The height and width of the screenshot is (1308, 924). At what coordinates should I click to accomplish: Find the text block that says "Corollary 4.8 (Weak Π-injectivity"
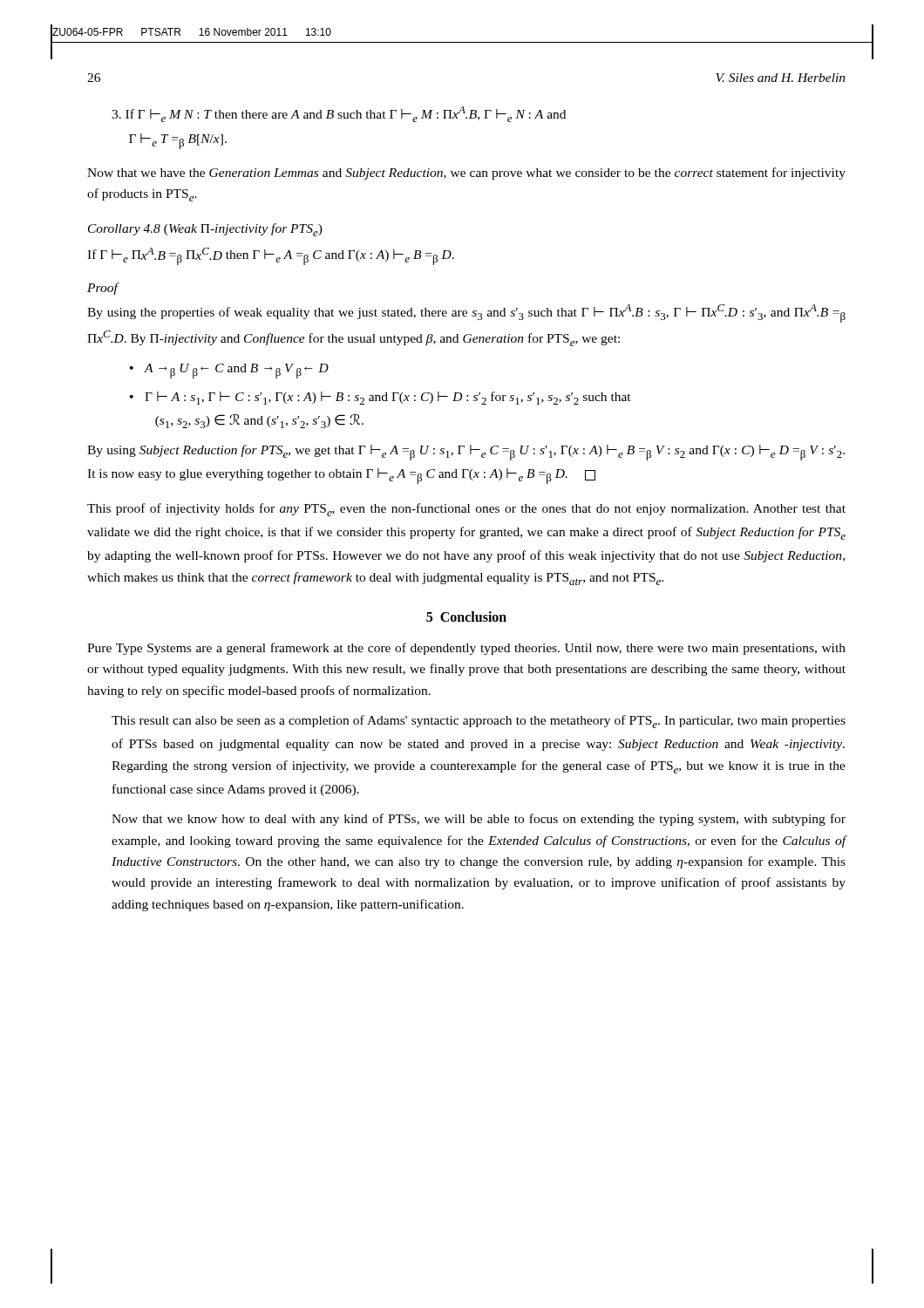click(x=271, y=243)
